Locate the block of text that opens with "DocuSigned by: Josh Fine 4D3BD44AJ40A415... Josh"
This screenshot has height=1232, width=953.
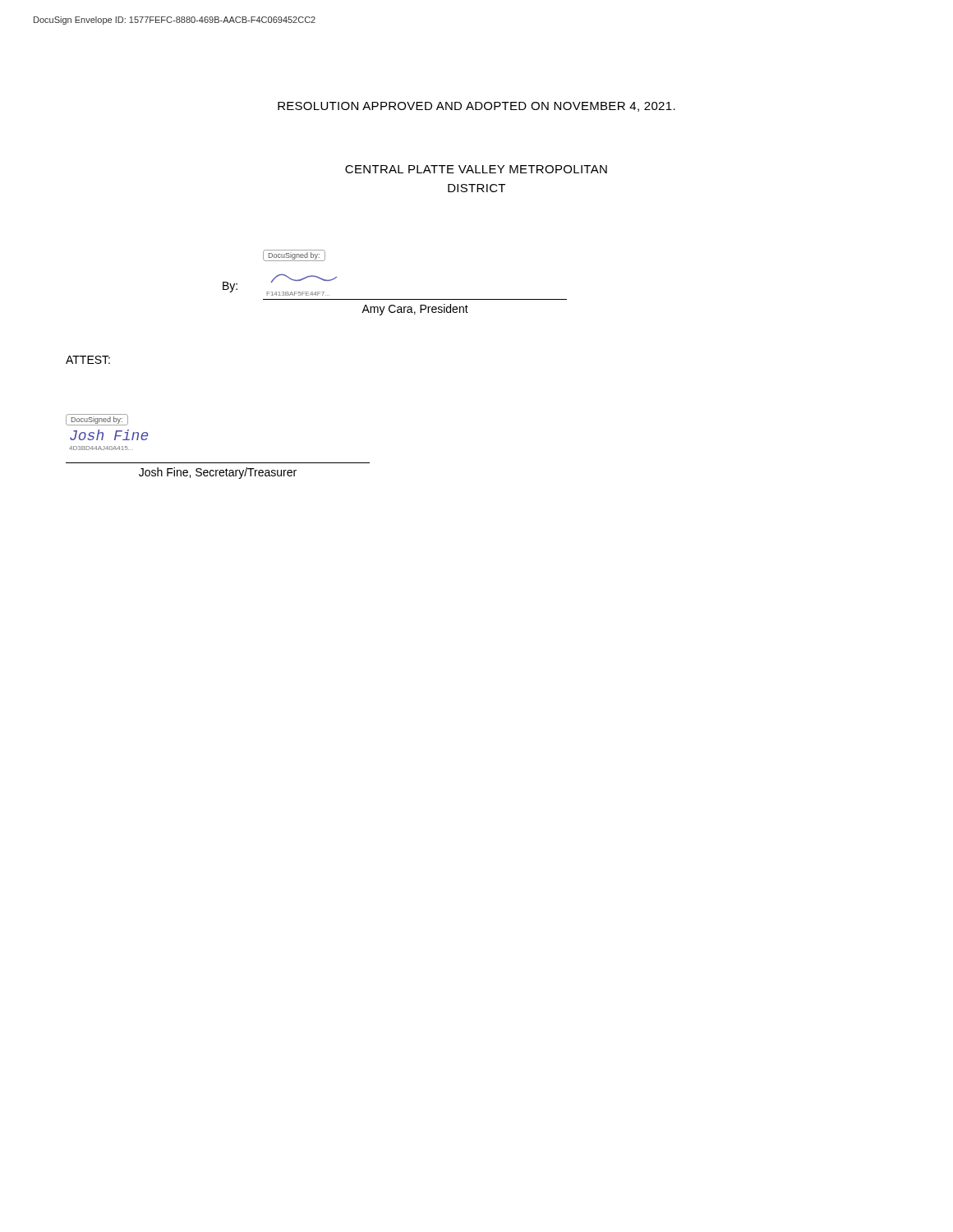pos(97,420)
